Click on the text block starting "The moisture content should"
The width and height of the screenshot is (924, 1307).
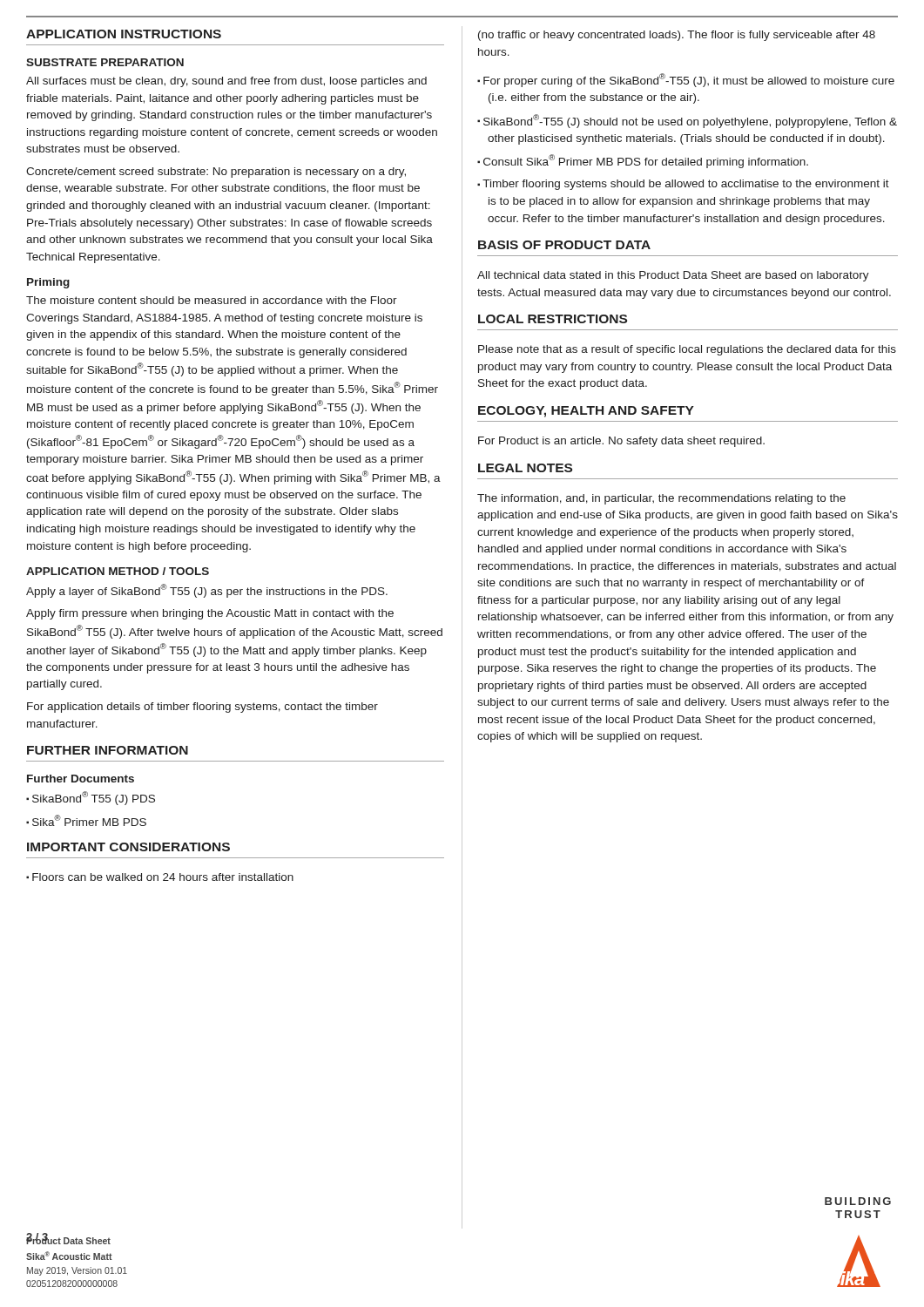(235, 423)
